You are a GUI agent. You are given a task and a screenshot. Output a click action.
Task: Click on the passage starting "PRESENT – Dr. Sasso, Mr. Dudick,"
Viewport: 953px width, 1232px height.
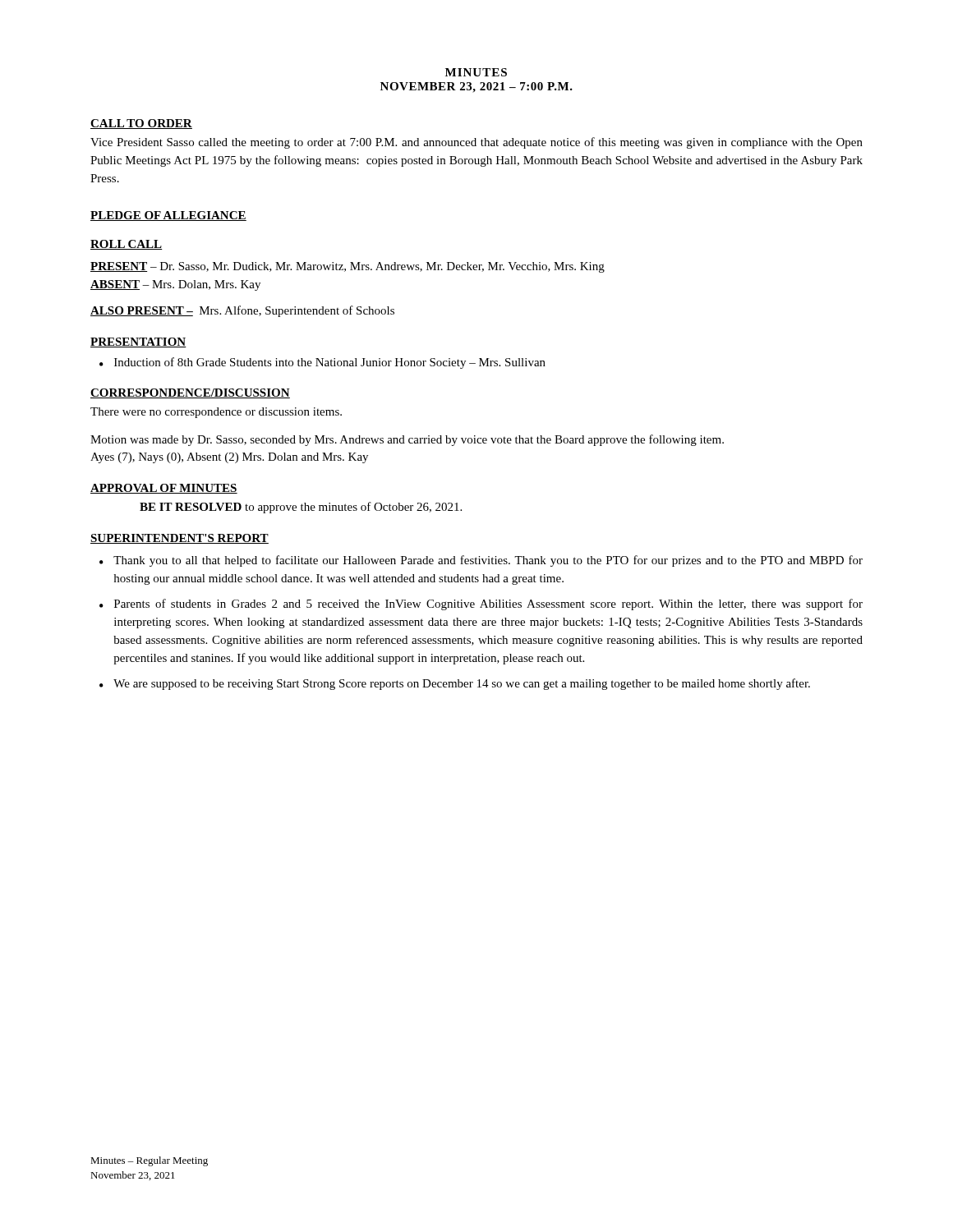[x=347, y=275]
